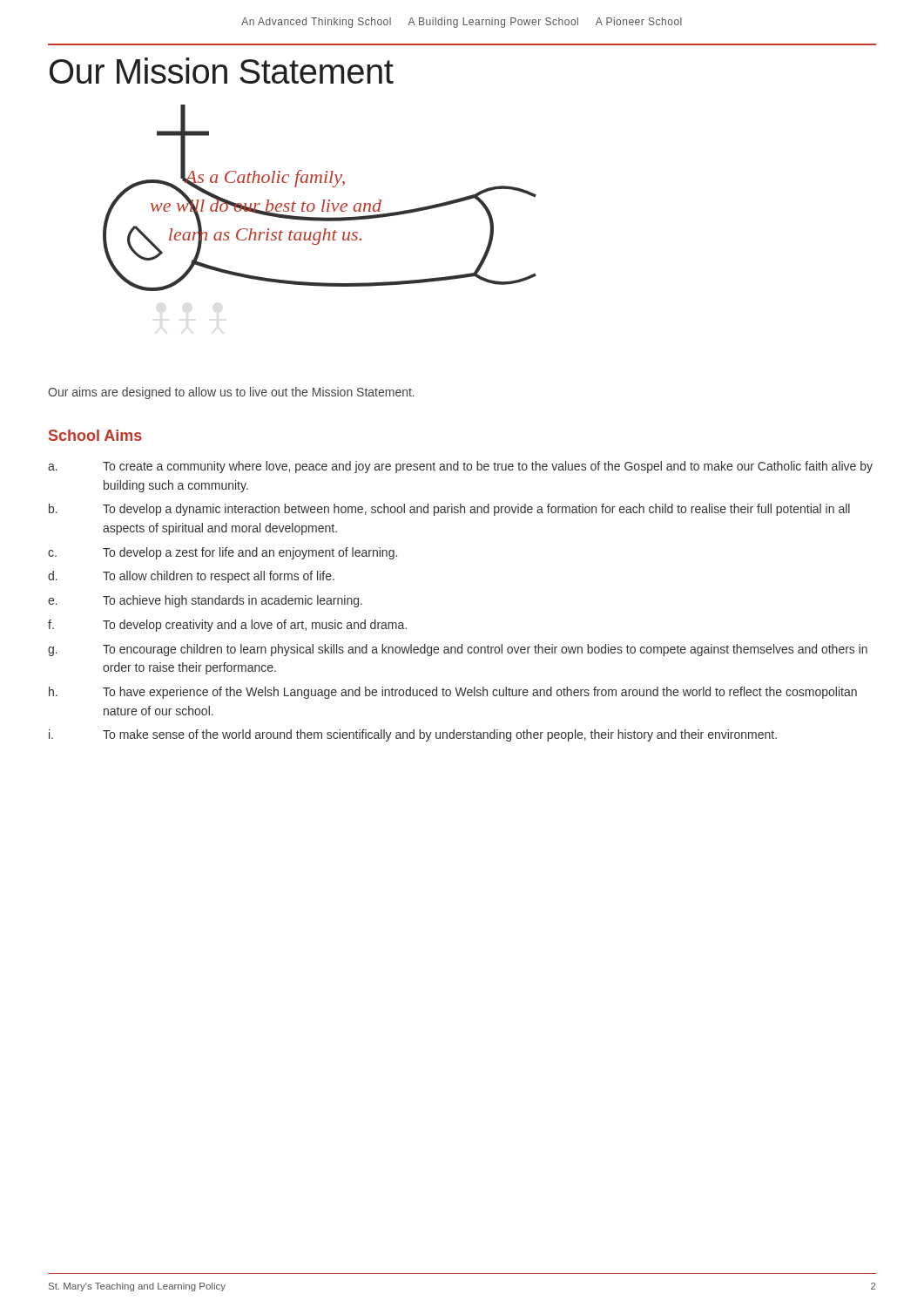Select the text block starting "c. To develop a zest for life"

223,553
